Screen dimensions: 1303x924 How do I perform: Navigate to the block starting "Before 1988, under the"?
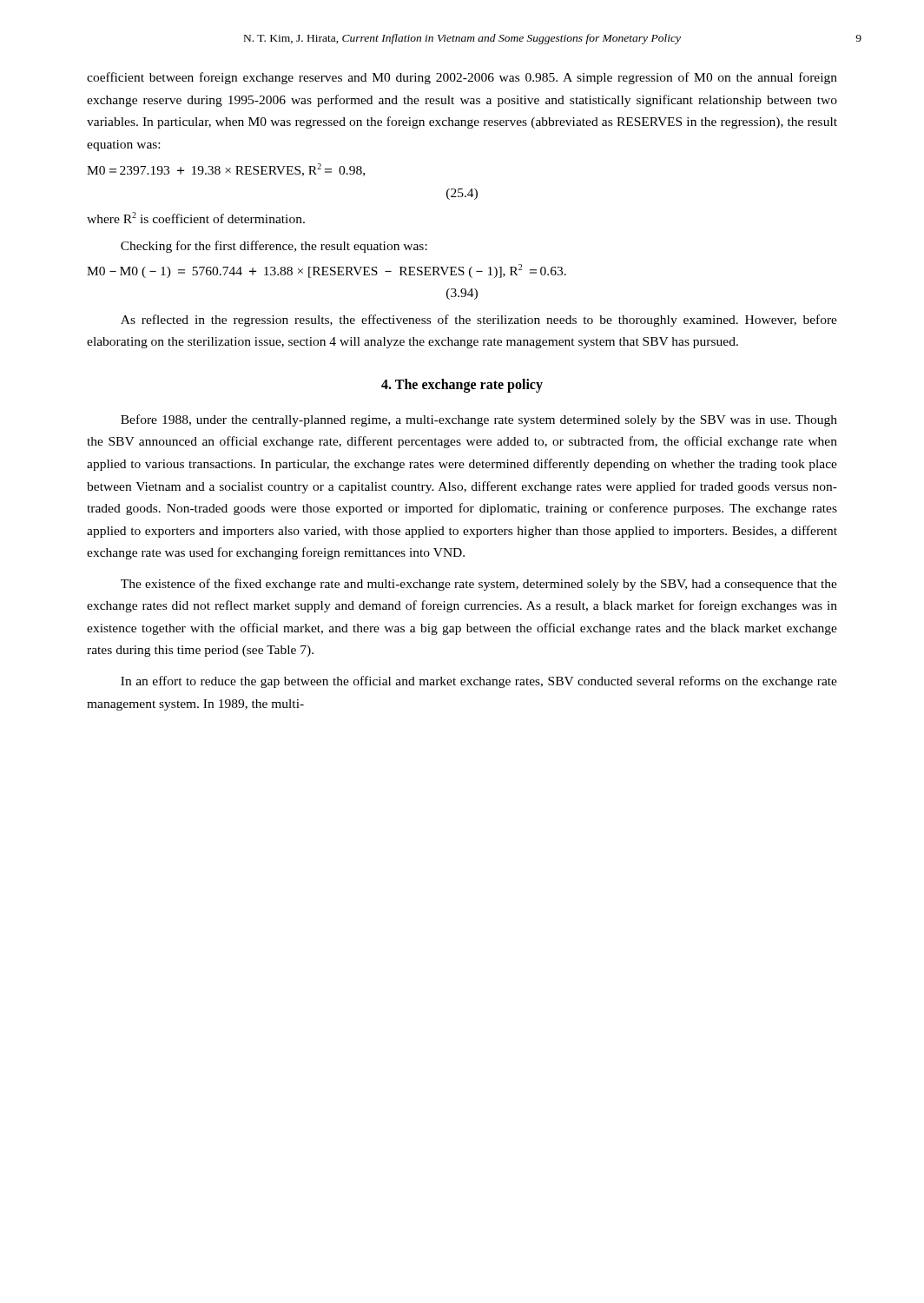[462, 486]
